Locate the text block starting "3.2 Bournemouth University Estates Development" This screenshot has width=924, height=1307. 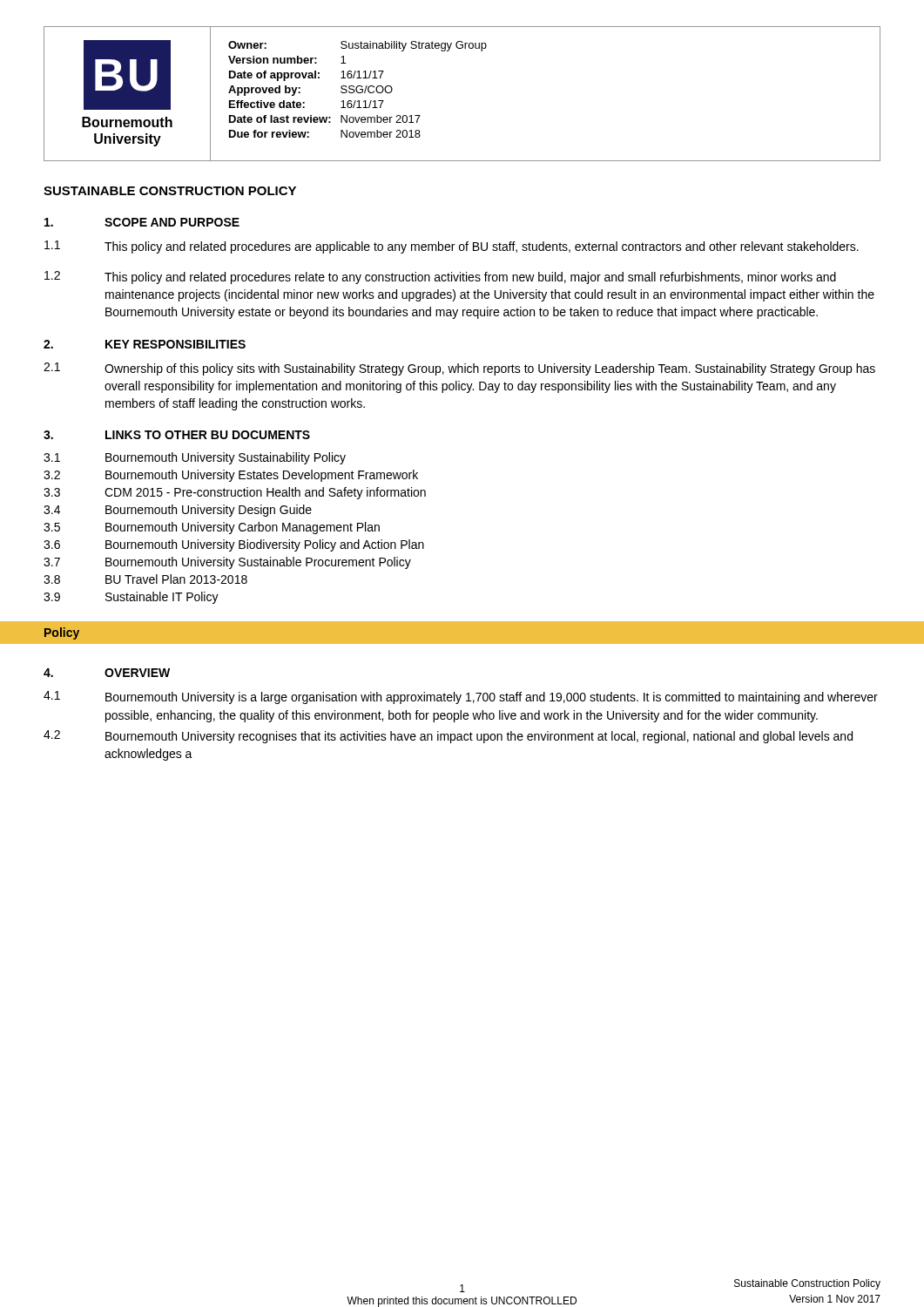(231, 475)
